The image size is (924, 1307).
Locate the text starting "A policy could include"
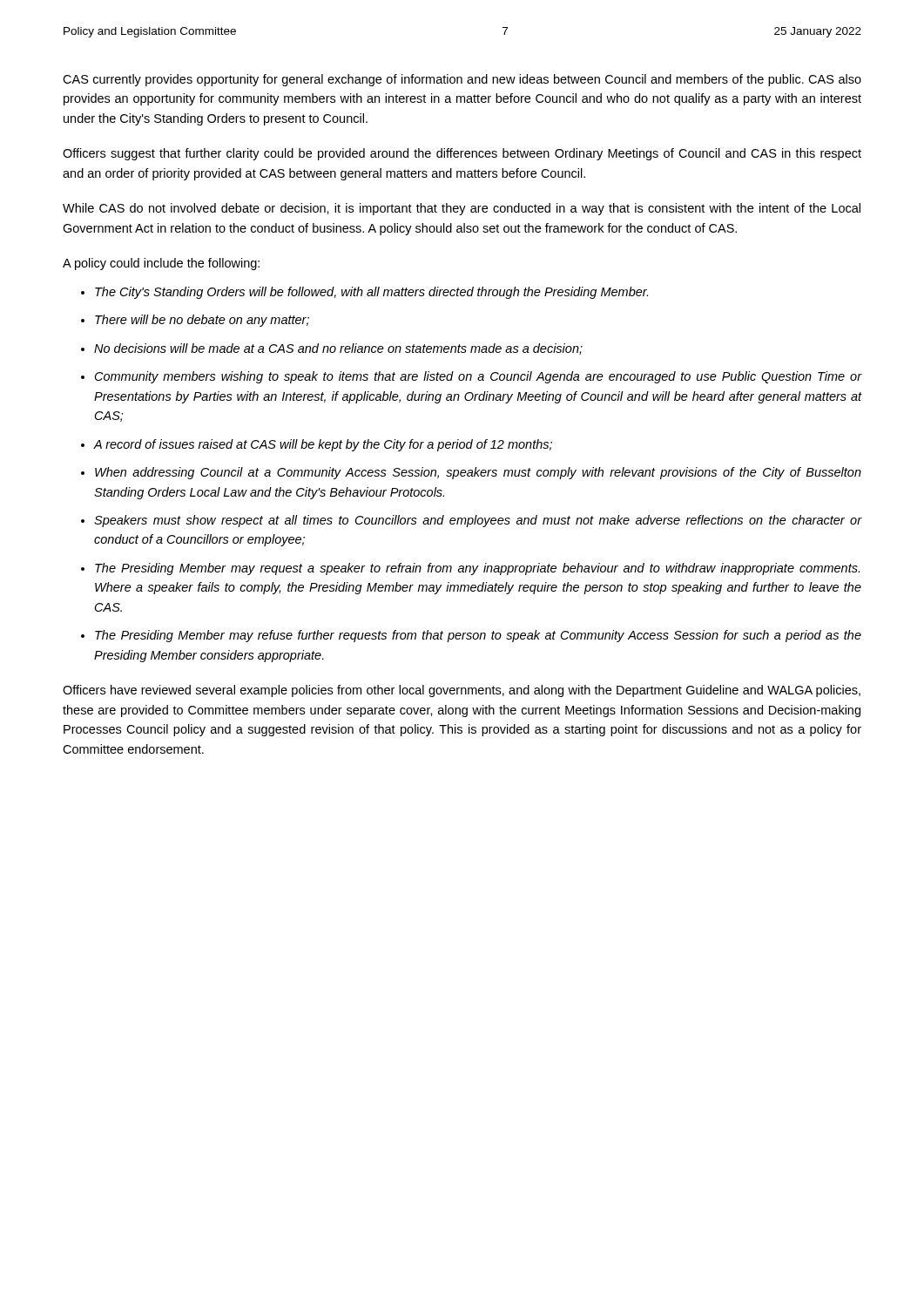point(162,263)
